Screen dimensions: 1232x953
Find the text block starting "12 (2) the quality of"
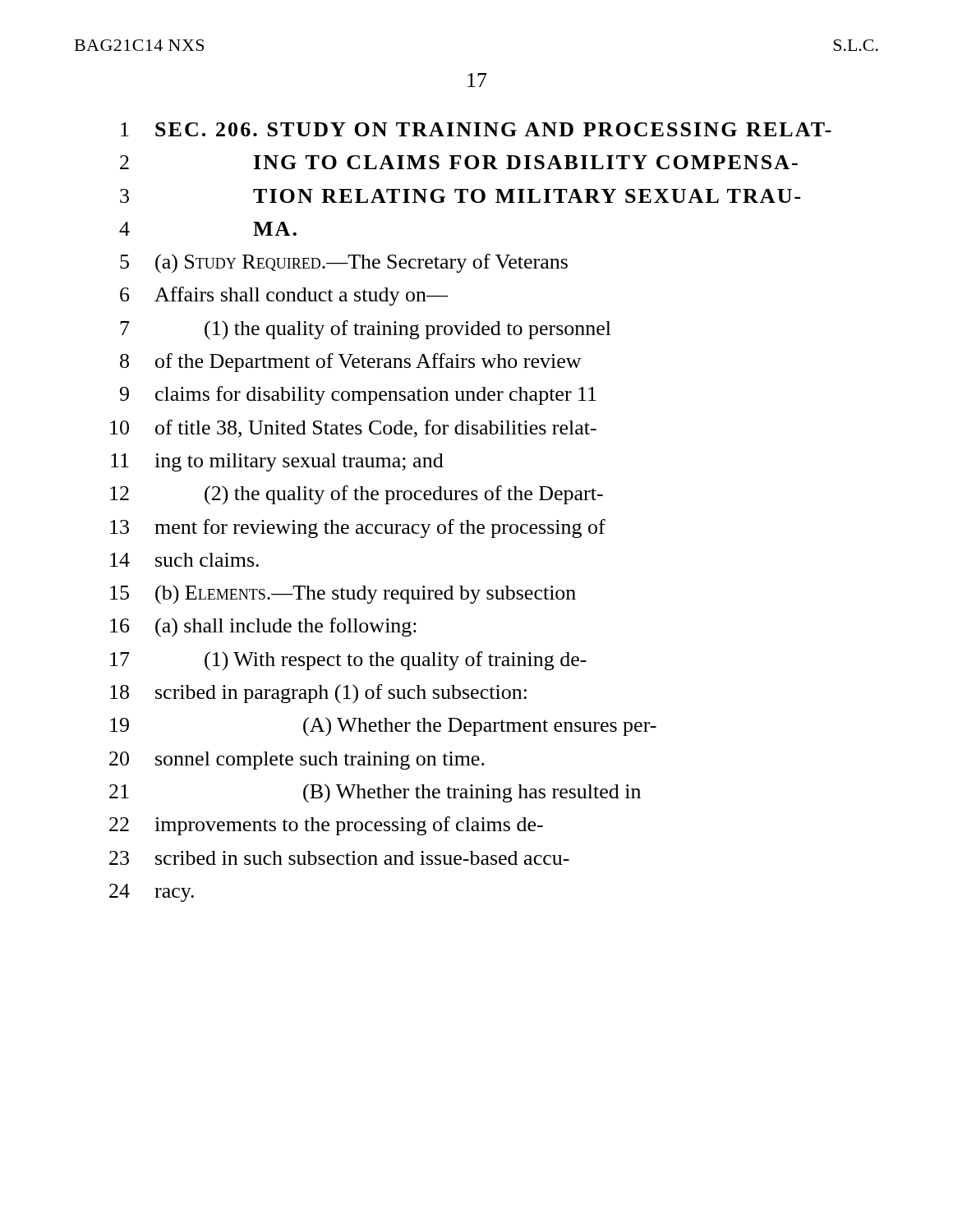(476, 494)
